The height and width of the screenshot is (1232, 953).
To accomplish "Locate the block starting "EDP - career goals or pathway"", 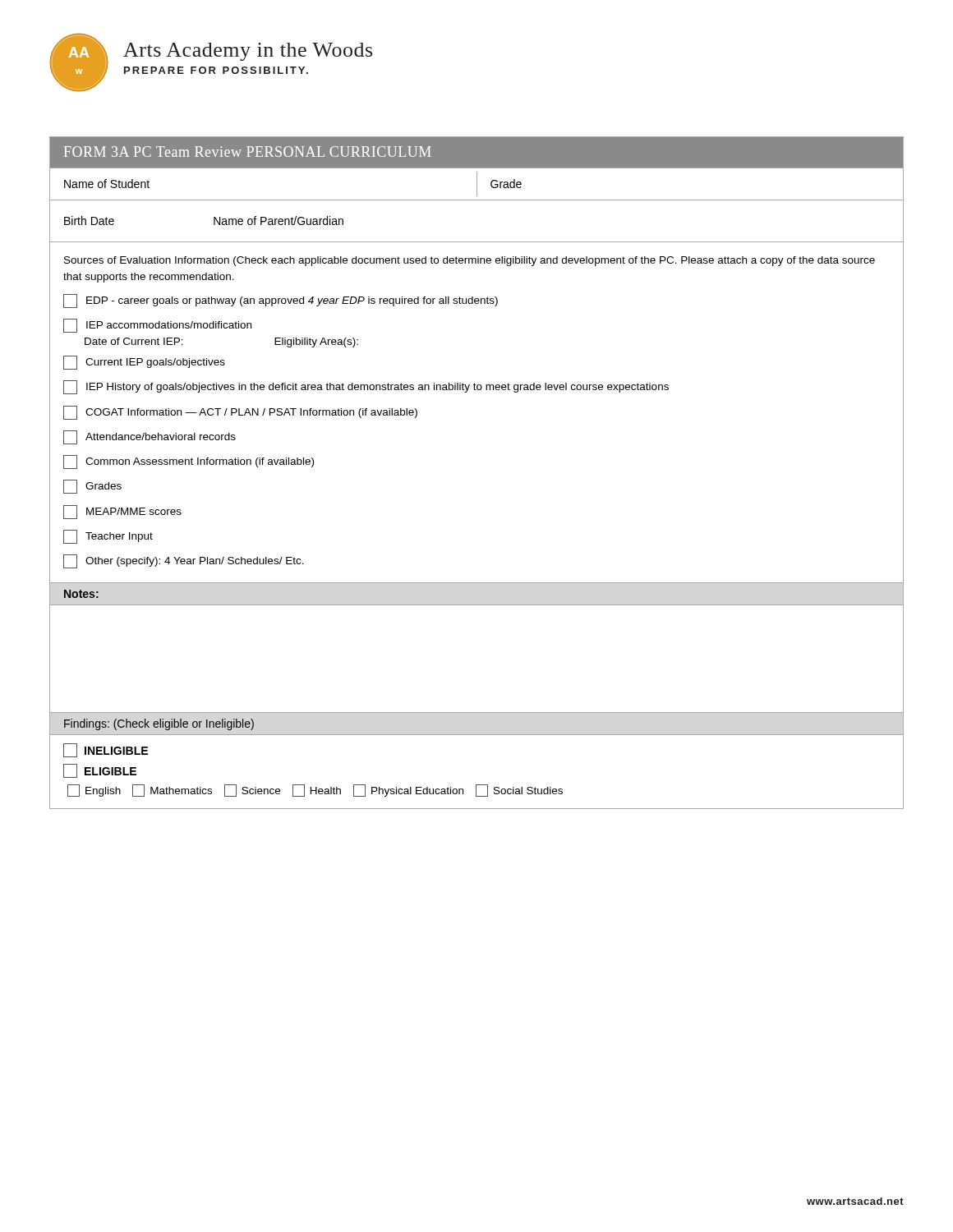I will [476, 300].
